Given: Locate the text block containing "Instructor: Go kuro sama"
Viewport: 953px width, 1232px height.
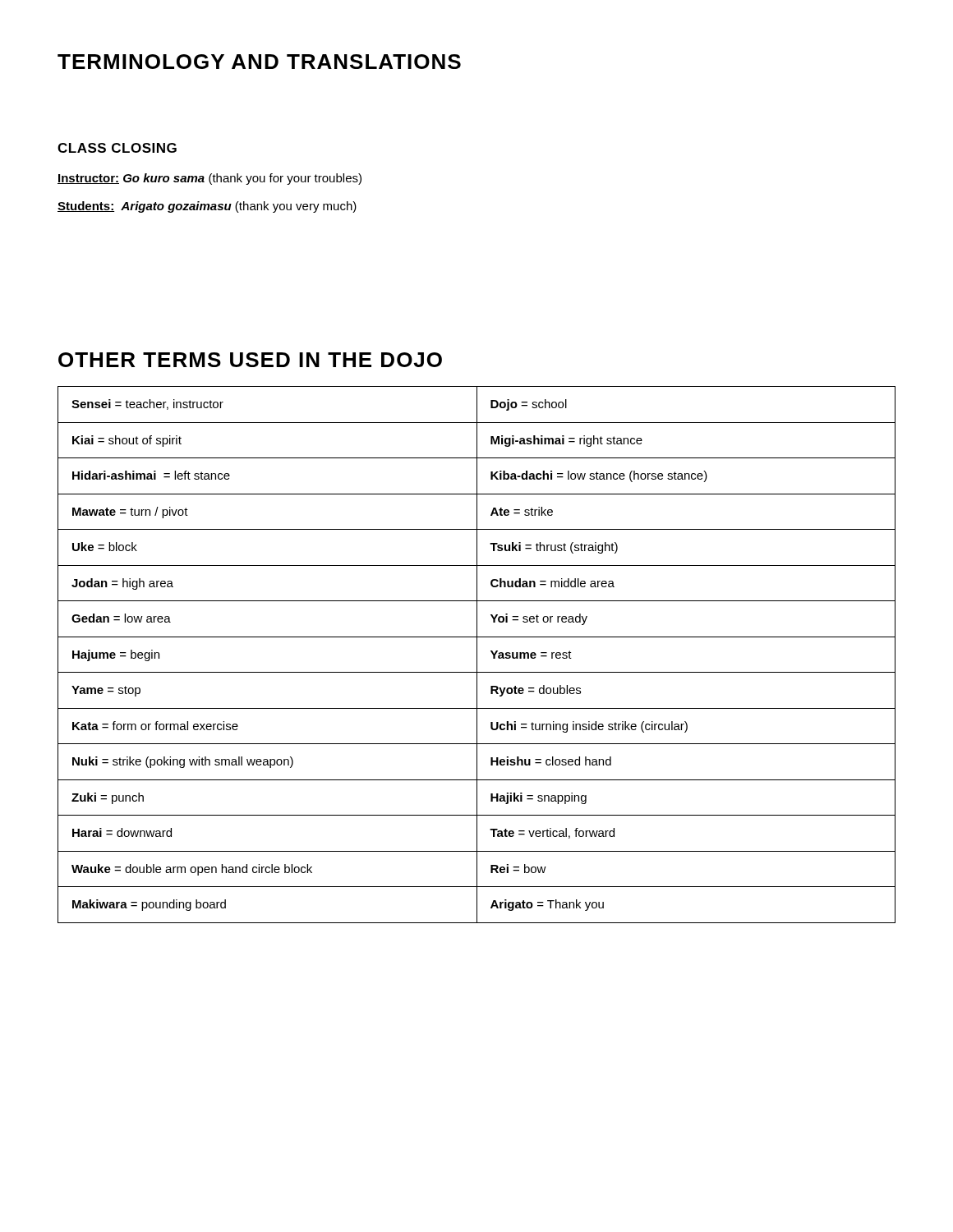Looking at the screenshot, I should [x=210, y=178].
